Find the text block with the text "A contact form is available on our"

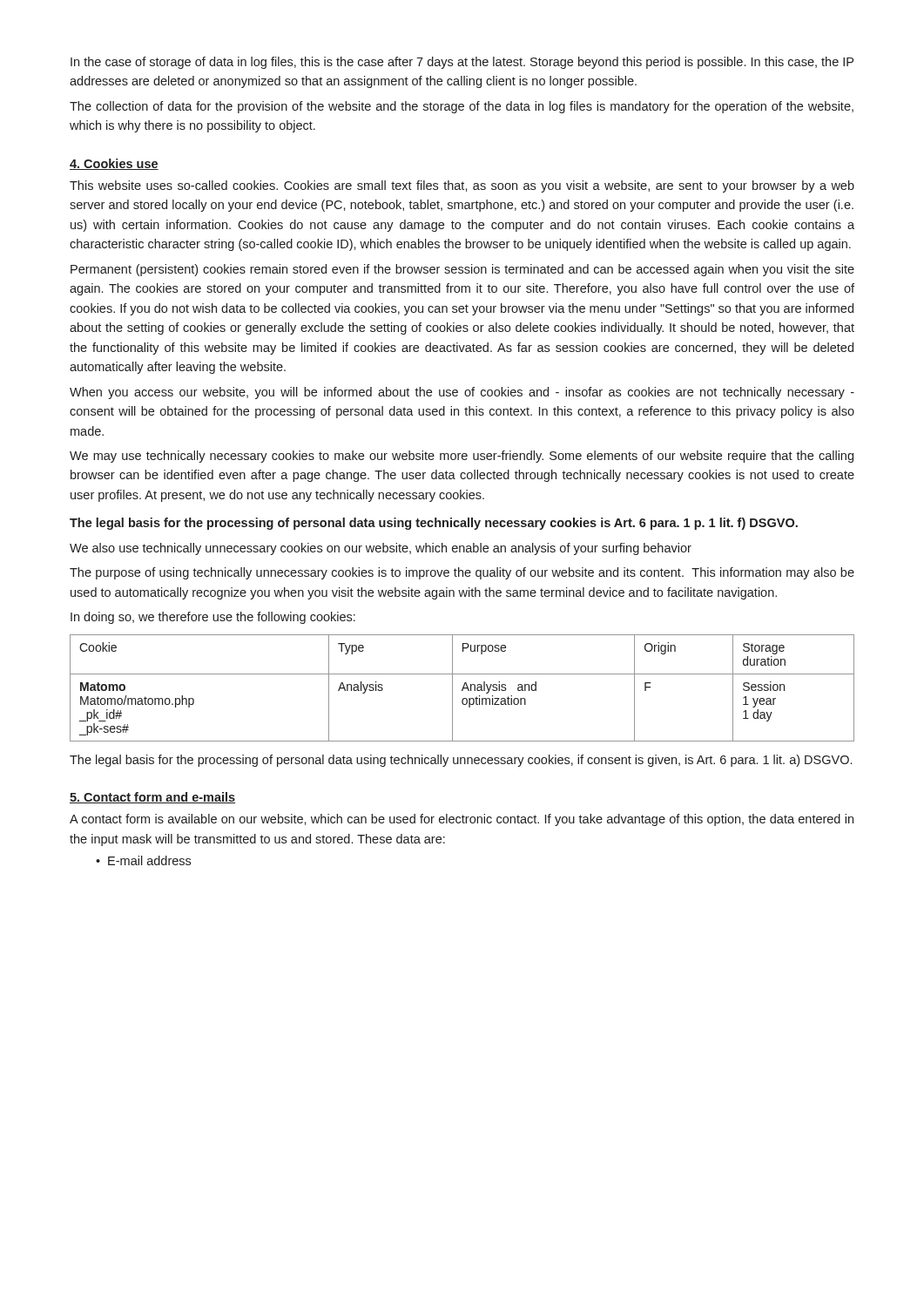(462, 829)
